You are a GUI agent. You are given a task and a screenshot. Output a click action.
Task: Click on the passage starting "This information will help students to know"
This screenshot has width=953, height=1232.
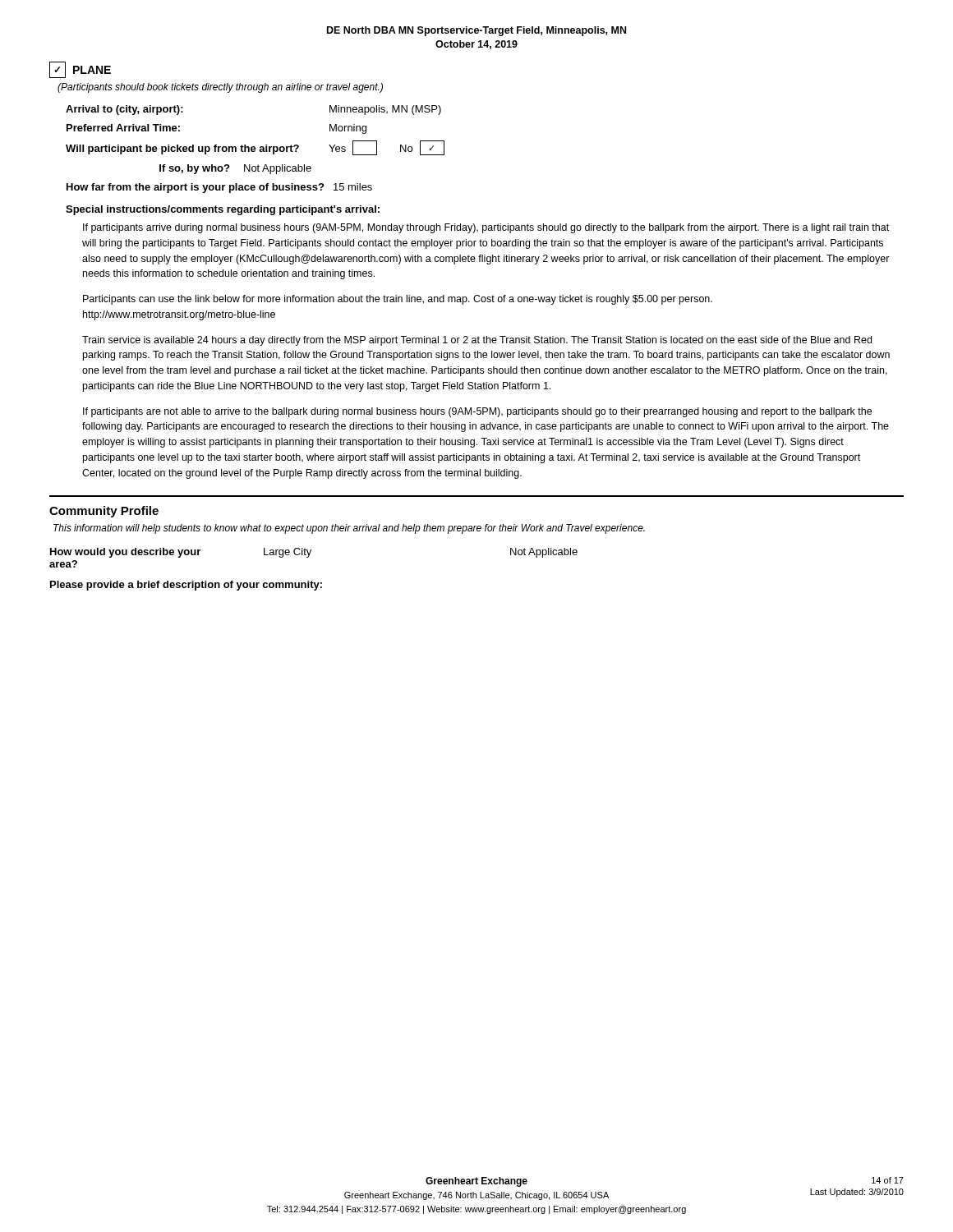[x=349, y=528]
